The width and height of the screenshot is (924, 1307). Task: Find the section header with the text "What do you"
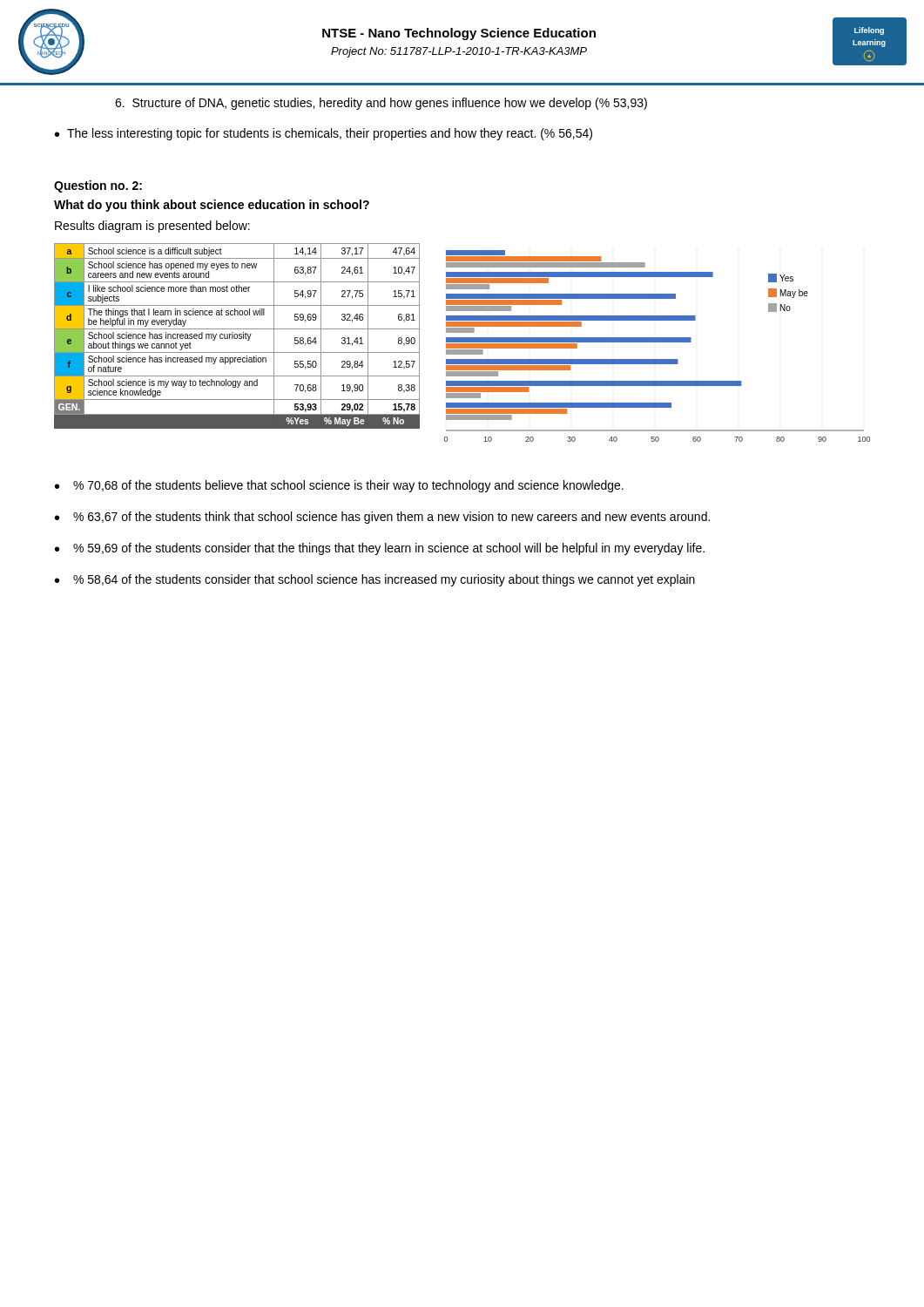(212, 205)
